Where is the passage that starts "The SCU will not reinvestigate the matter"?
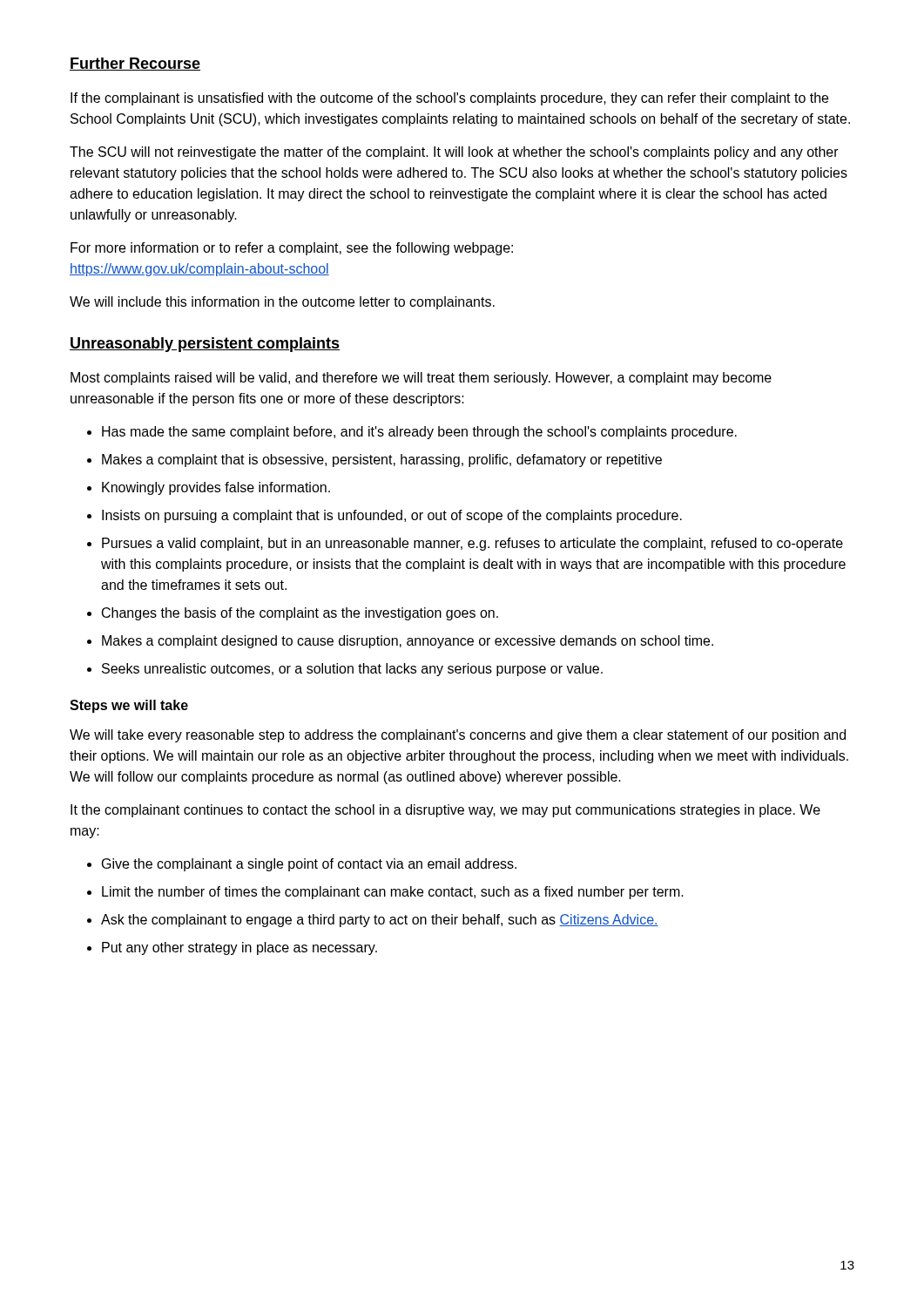The height and width of the screenshot is (1307, 924). (x=462, y=184)
